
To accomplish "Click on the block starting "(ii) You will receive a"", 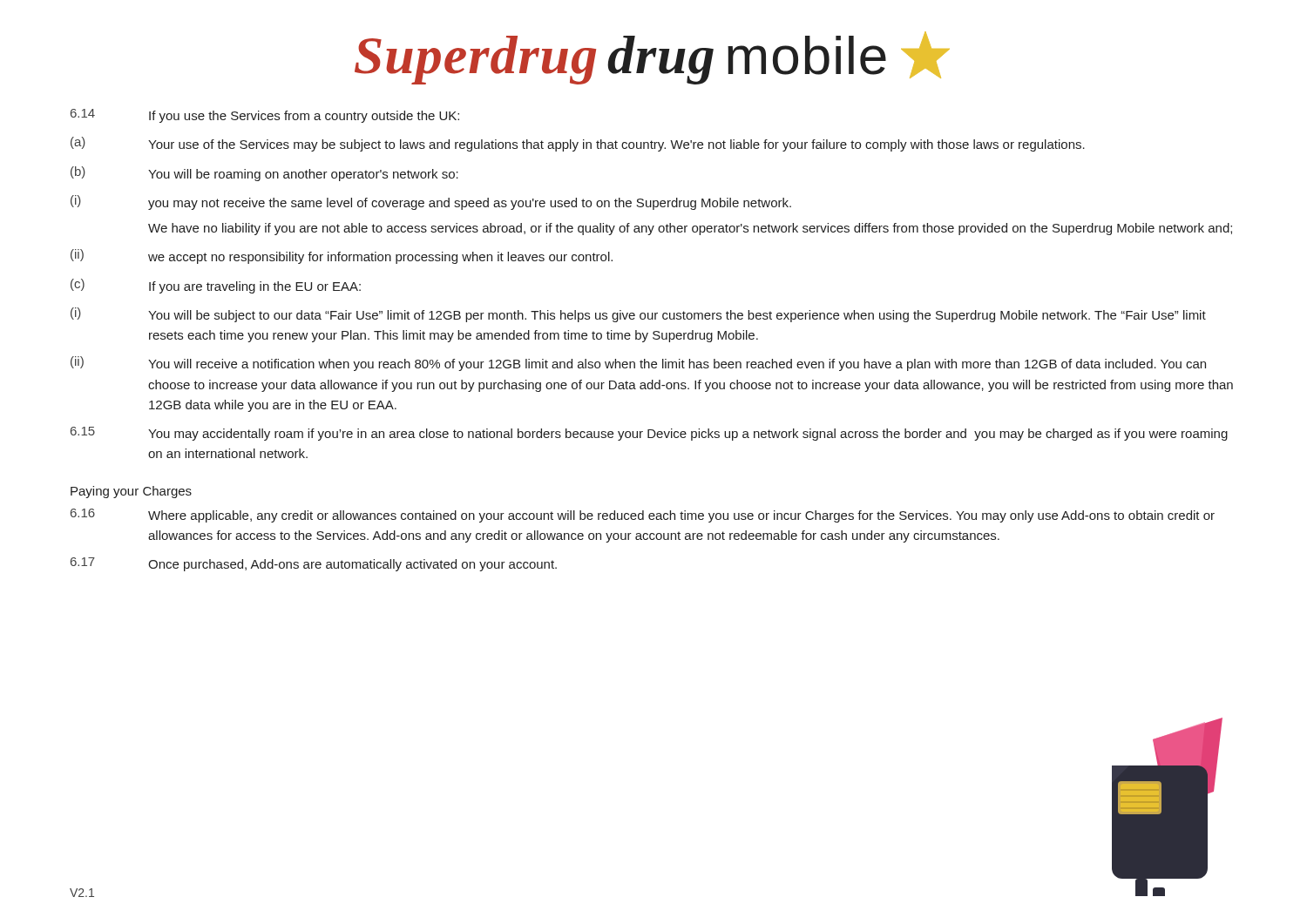I will (x=654, y=384).
